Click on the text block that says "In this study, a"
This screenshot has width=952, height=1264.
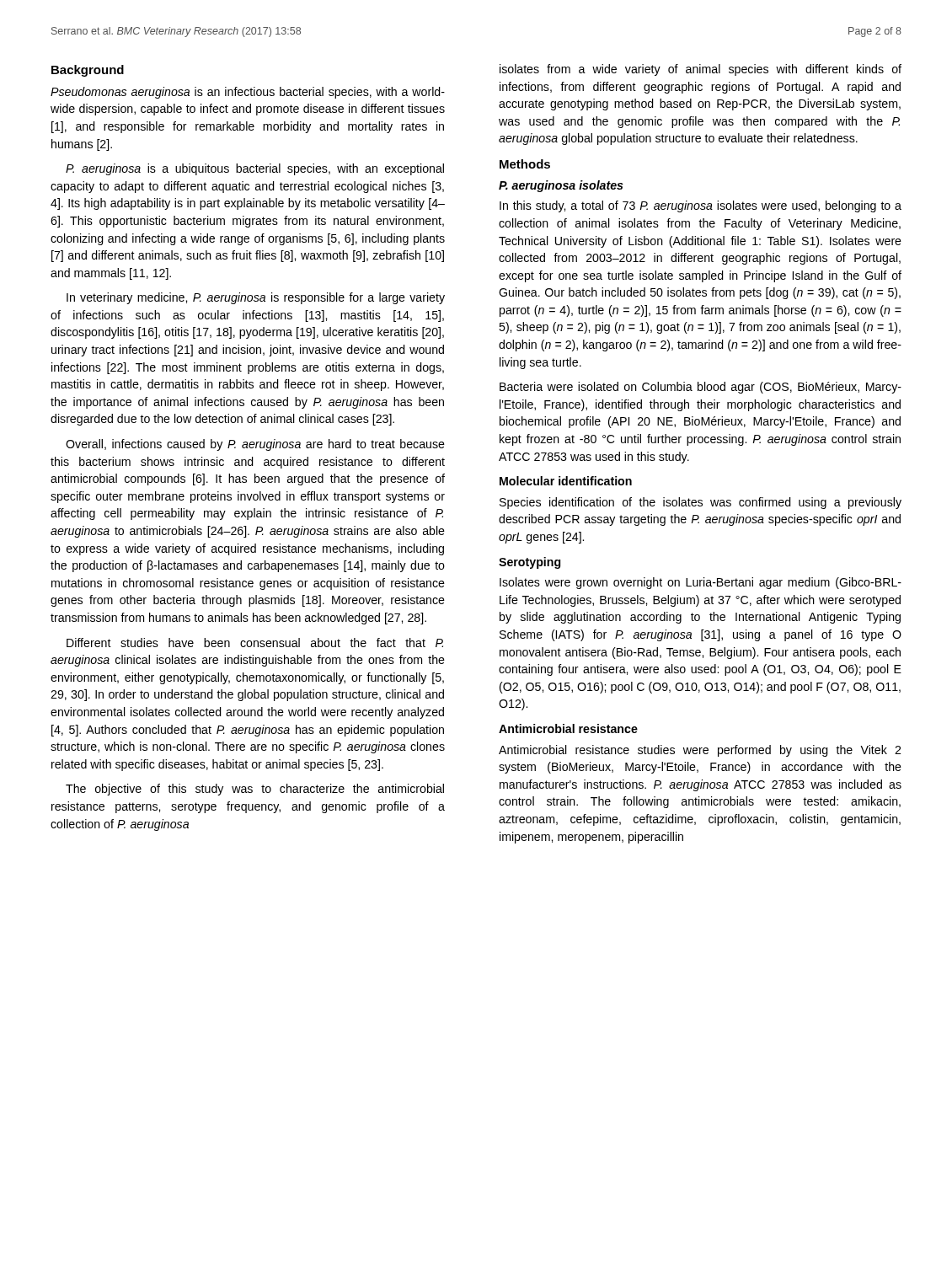coord(700,284)
